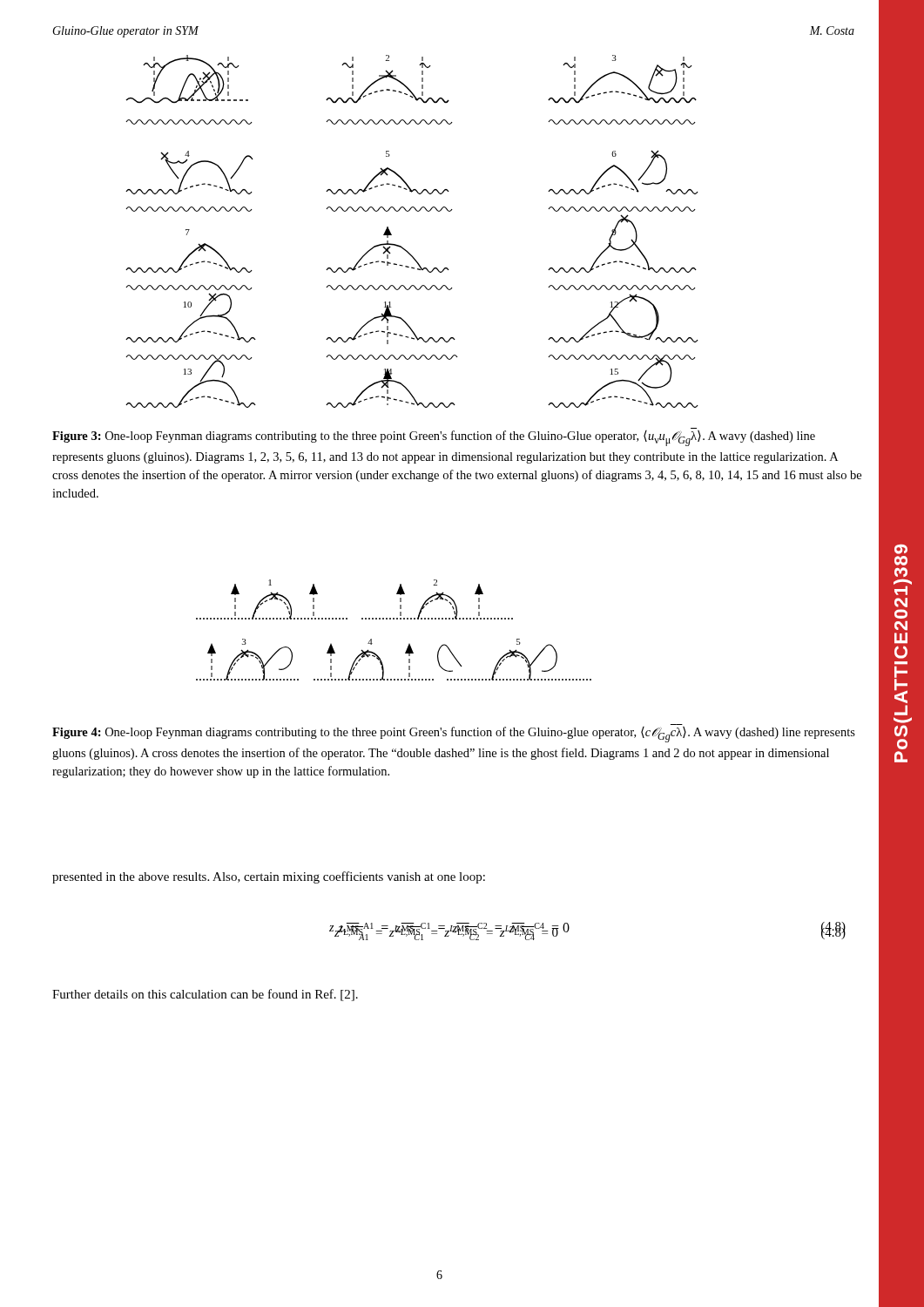Locate the caption containing "Figure 4: One-loop Feynman diagrams"

tap(454, 752)
